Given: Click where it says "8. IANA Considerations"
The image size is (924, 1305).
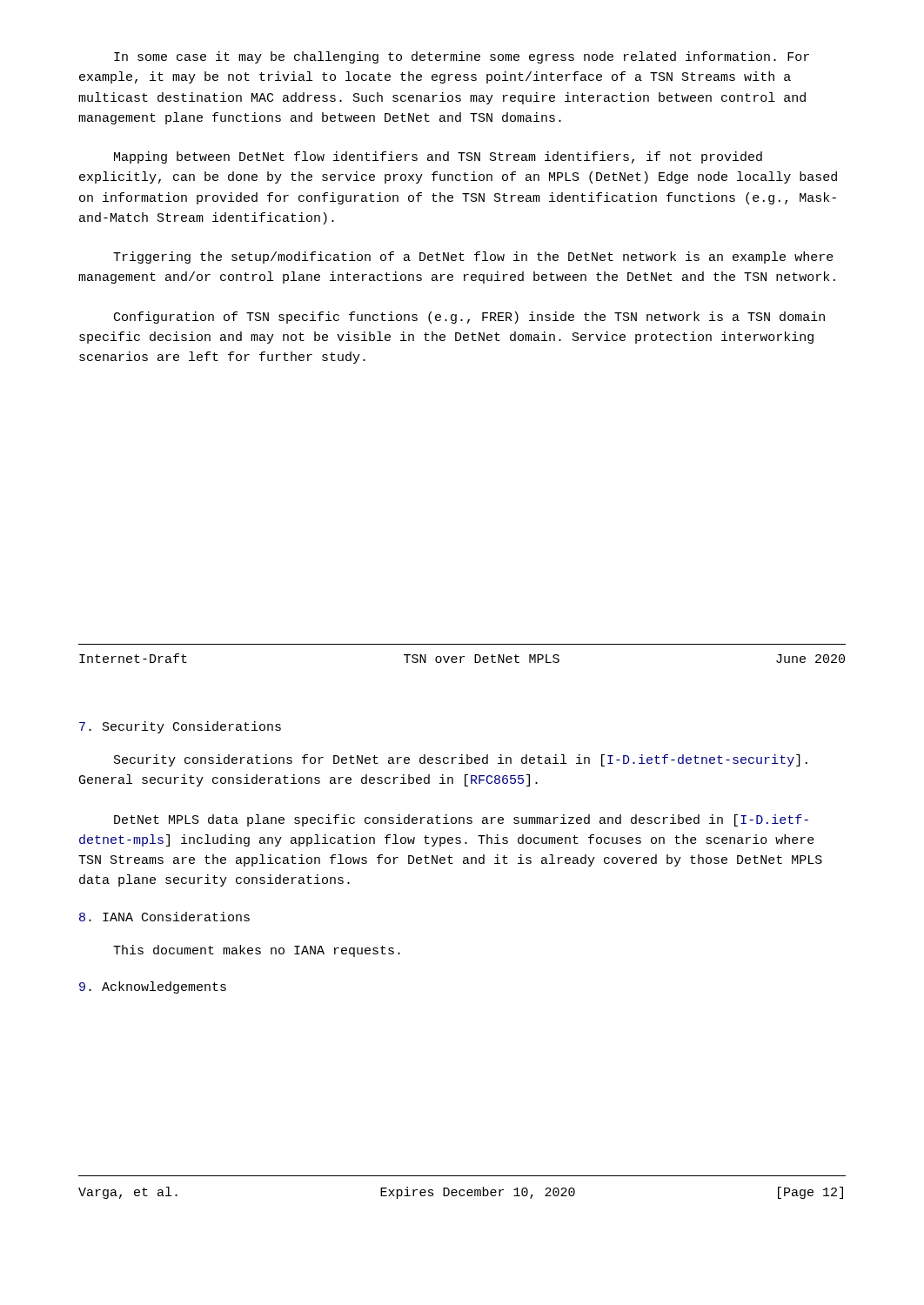Looking at the screenshot, I should pyautogui.click(x=164, y=918).
